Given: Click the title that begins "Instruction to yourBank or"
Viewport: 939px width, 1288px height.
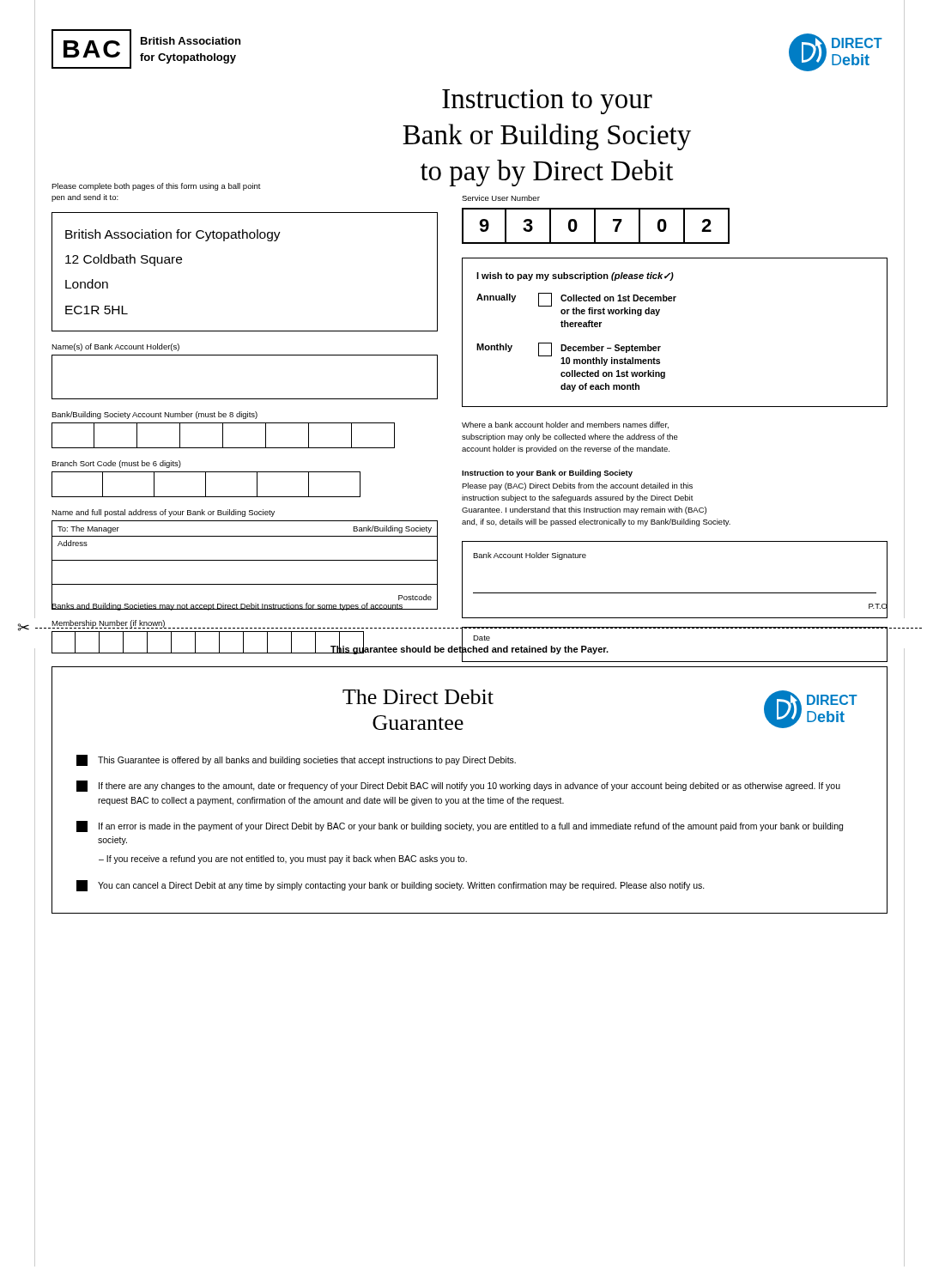Looking at the screenshot, I should pos(547,135).
